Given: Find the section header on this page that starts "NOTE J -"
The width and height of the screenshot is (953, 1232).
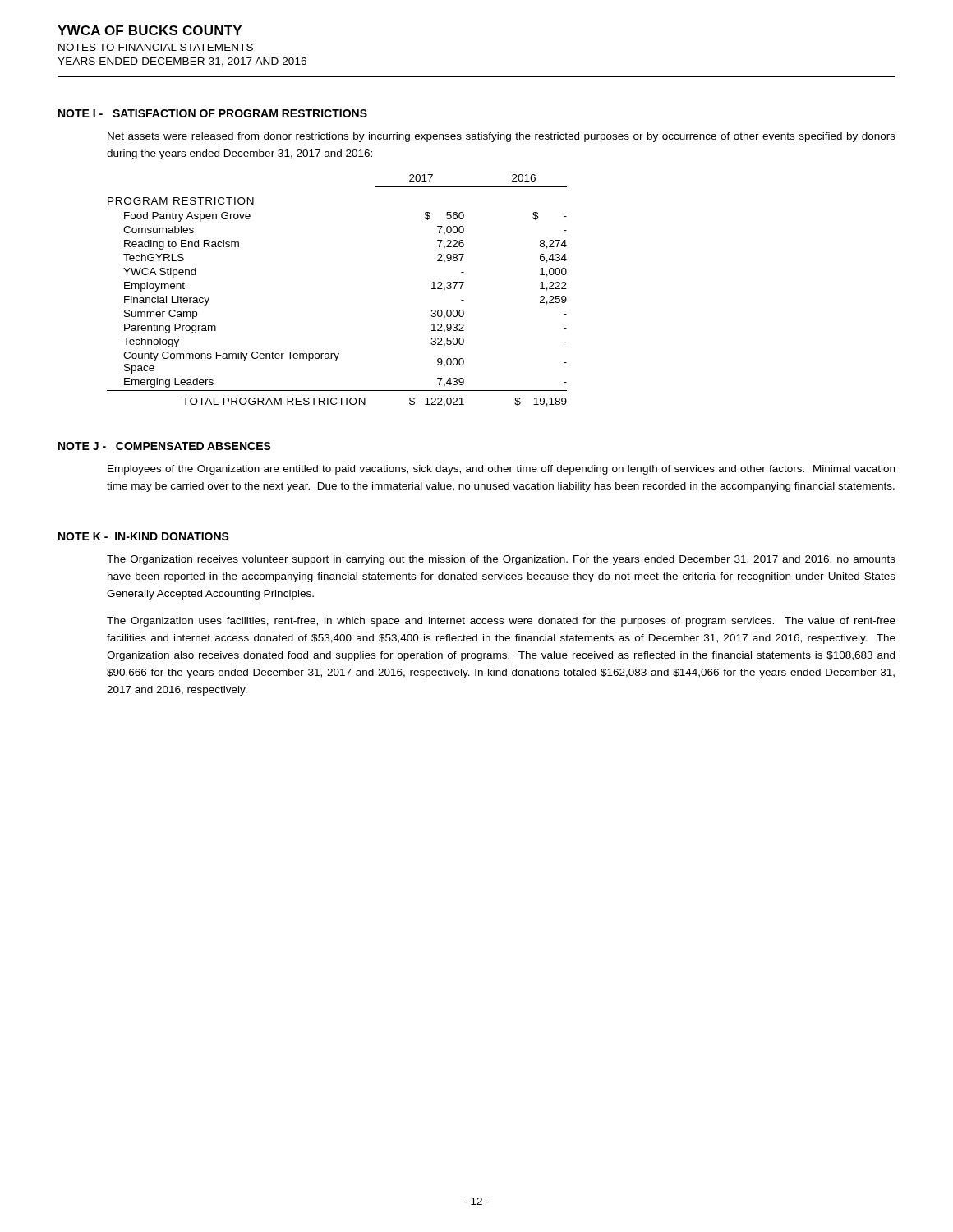Looking at the screenshot, I should (x=164, y=446).
